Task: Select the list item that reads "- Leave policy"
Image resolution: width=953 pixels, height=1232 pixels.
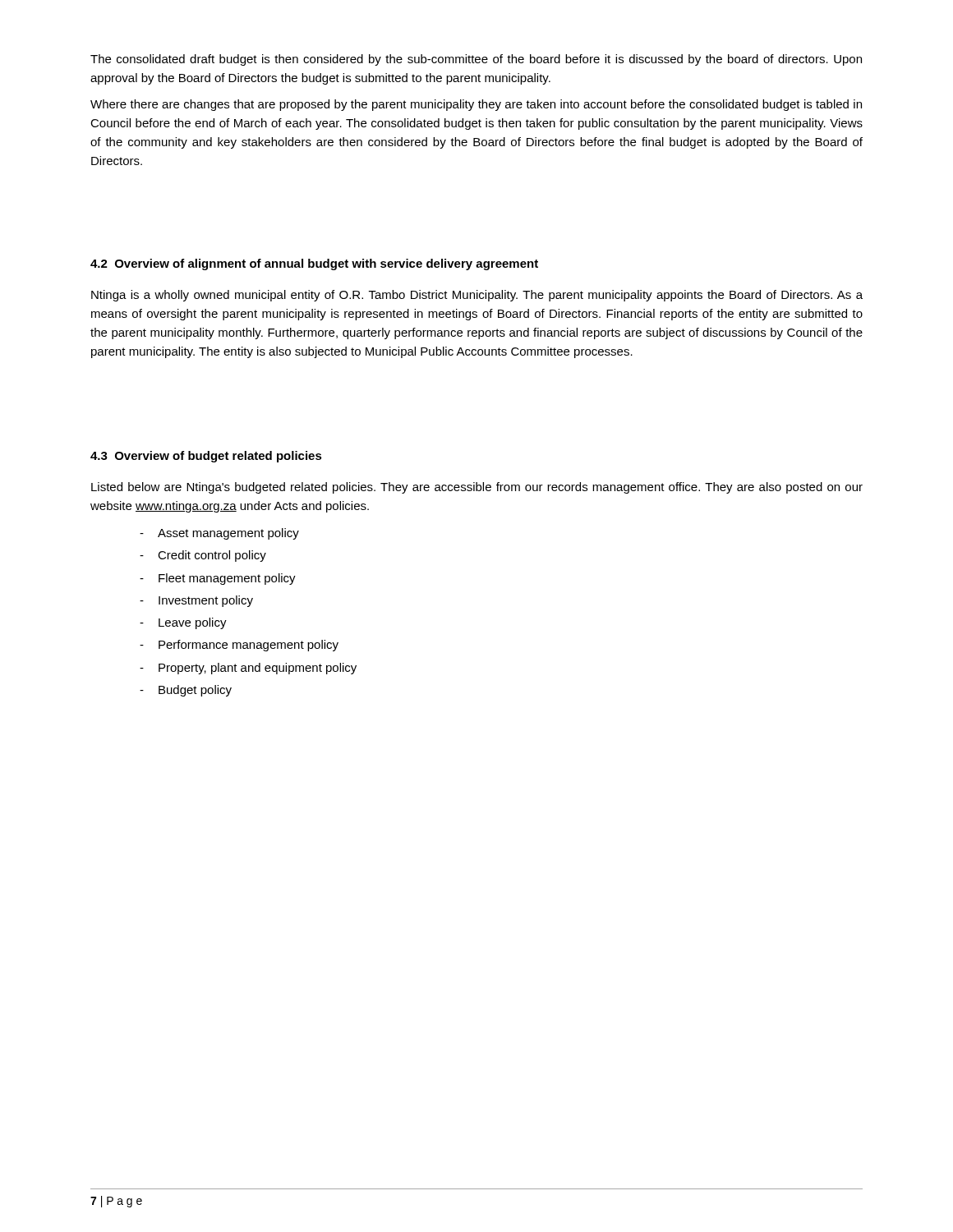Action: click(183, 623)
